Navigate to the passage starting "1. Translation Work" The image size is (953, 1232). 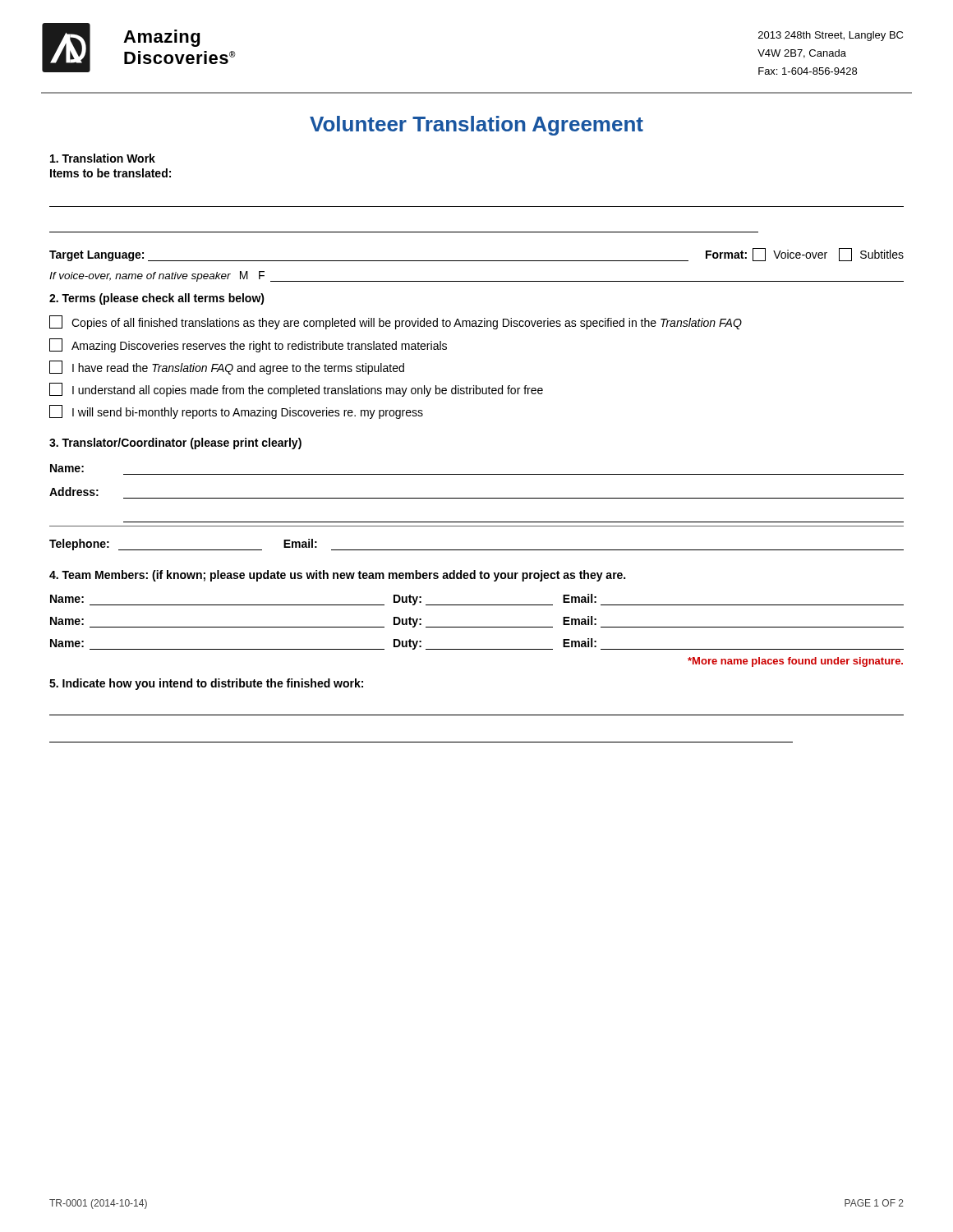(x=102, y=159)
